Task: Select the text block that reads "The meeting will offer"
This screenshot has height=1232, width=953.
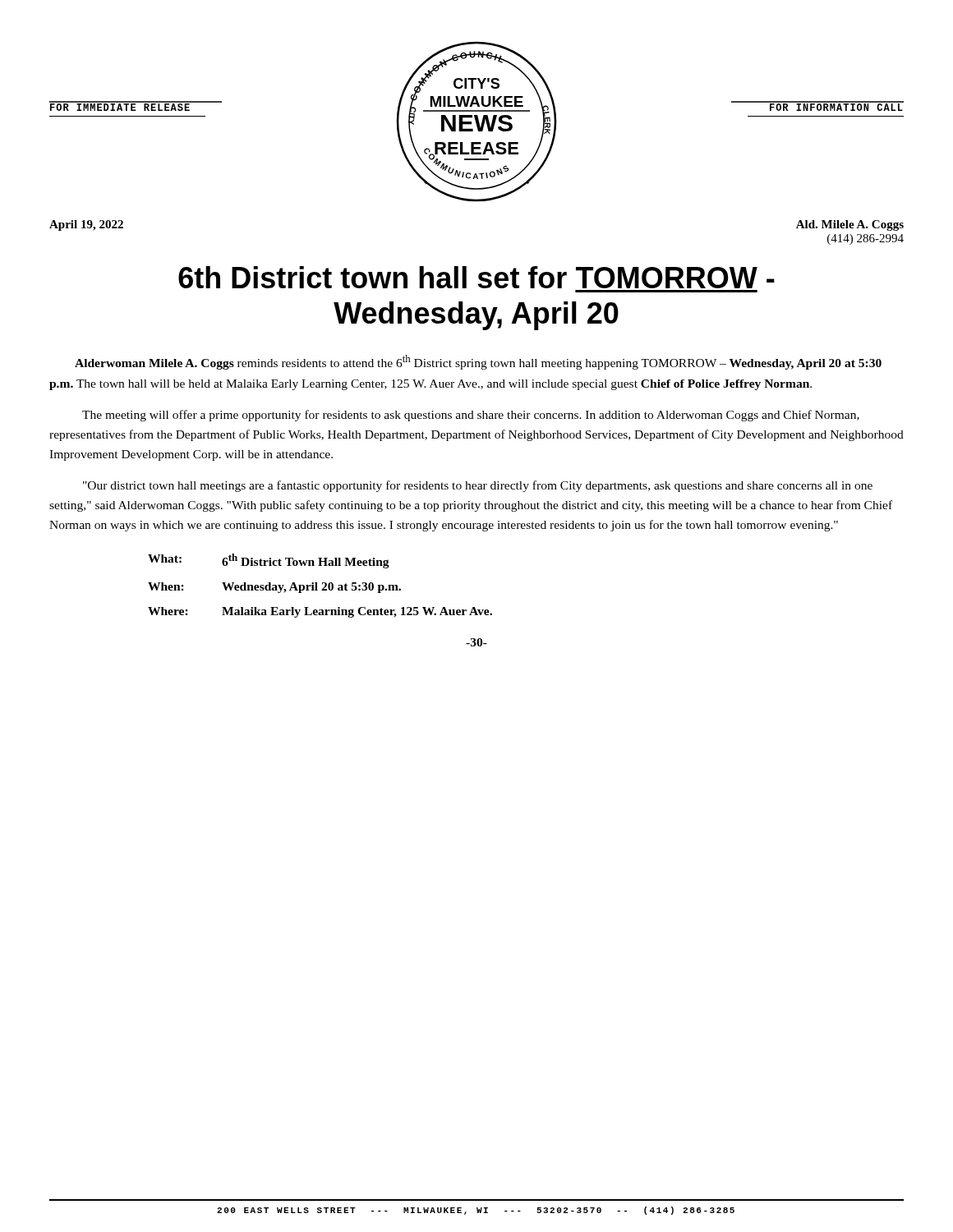Action: [476, 434]
